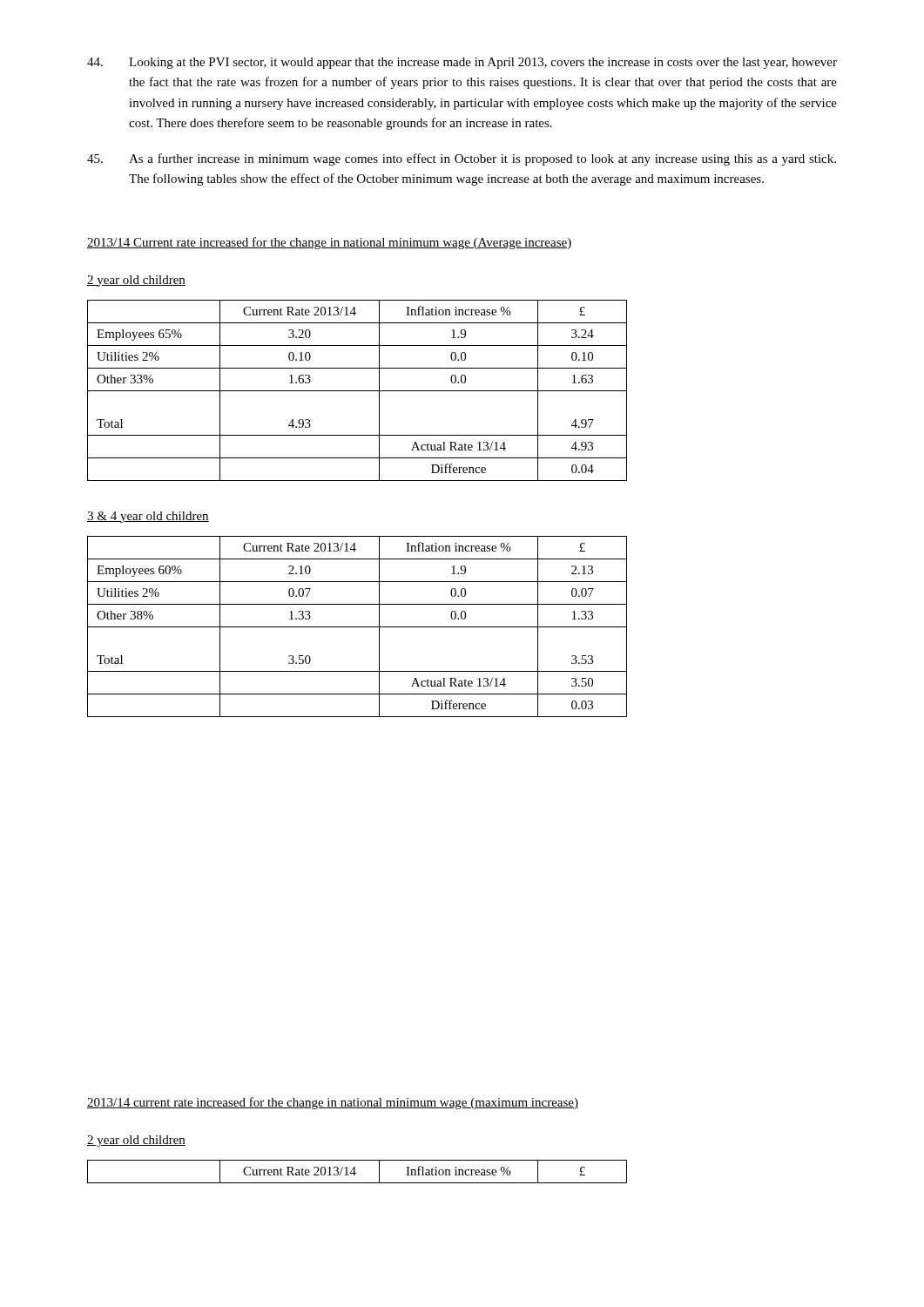Navigate to the text starting "45. As a"
This screenshot has height=1307, width=924.
[x=462, y=169]
